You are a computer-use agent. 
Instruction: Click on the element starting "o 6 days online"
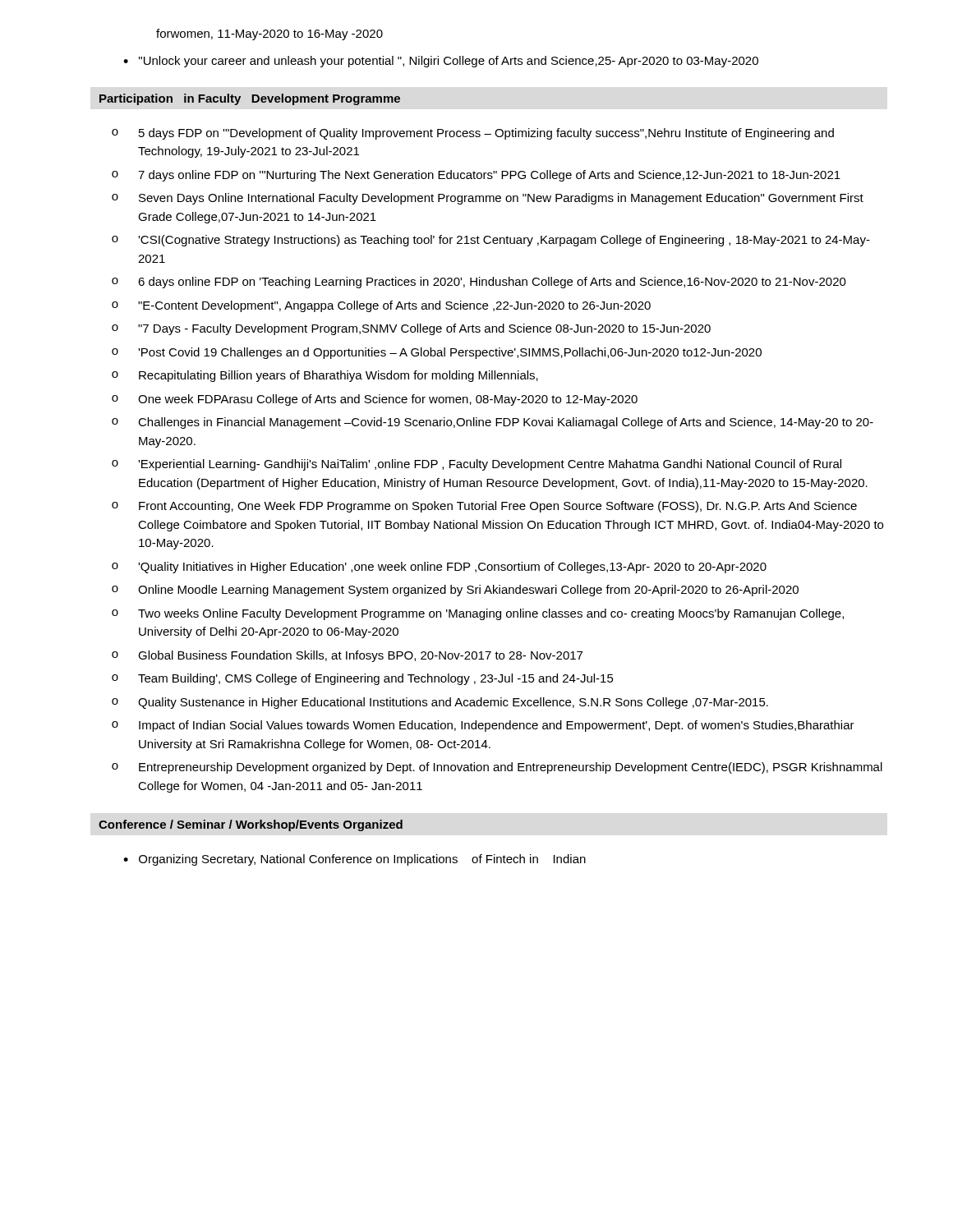click(x=476, y=282)
